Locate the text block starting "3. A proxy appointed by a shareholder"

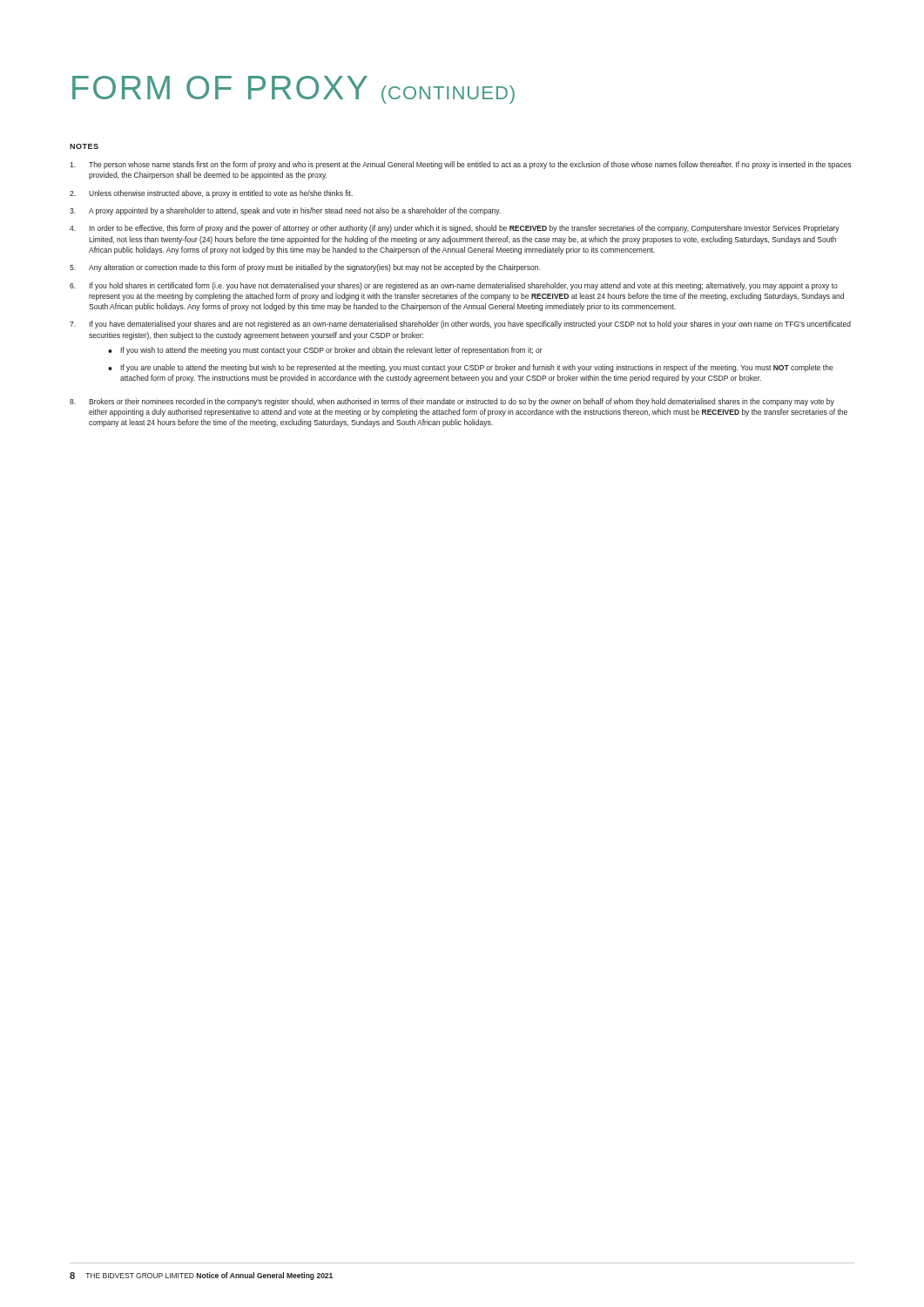tap(462, 211)
